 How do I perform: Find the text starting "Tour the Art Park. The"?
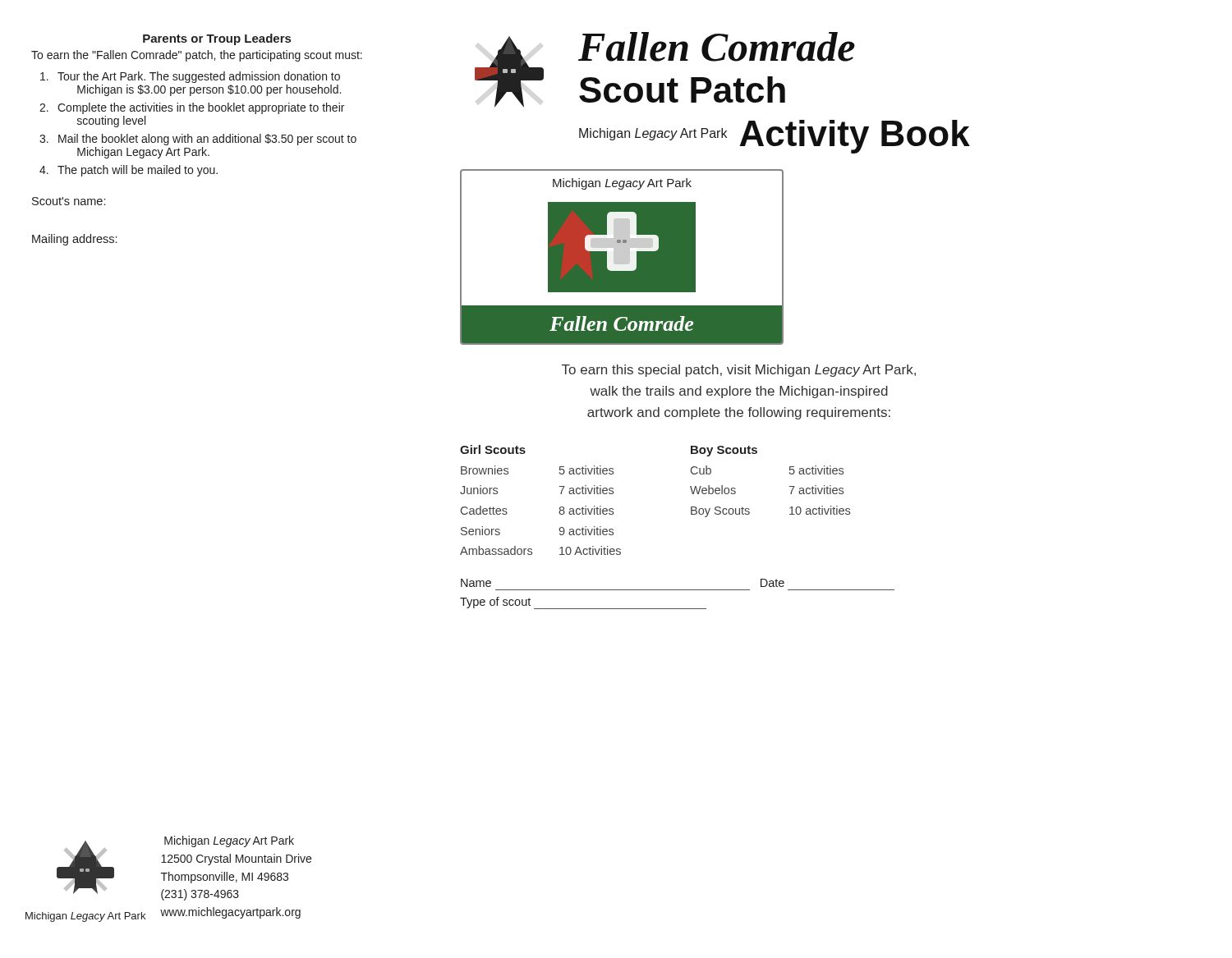[221, 83]
